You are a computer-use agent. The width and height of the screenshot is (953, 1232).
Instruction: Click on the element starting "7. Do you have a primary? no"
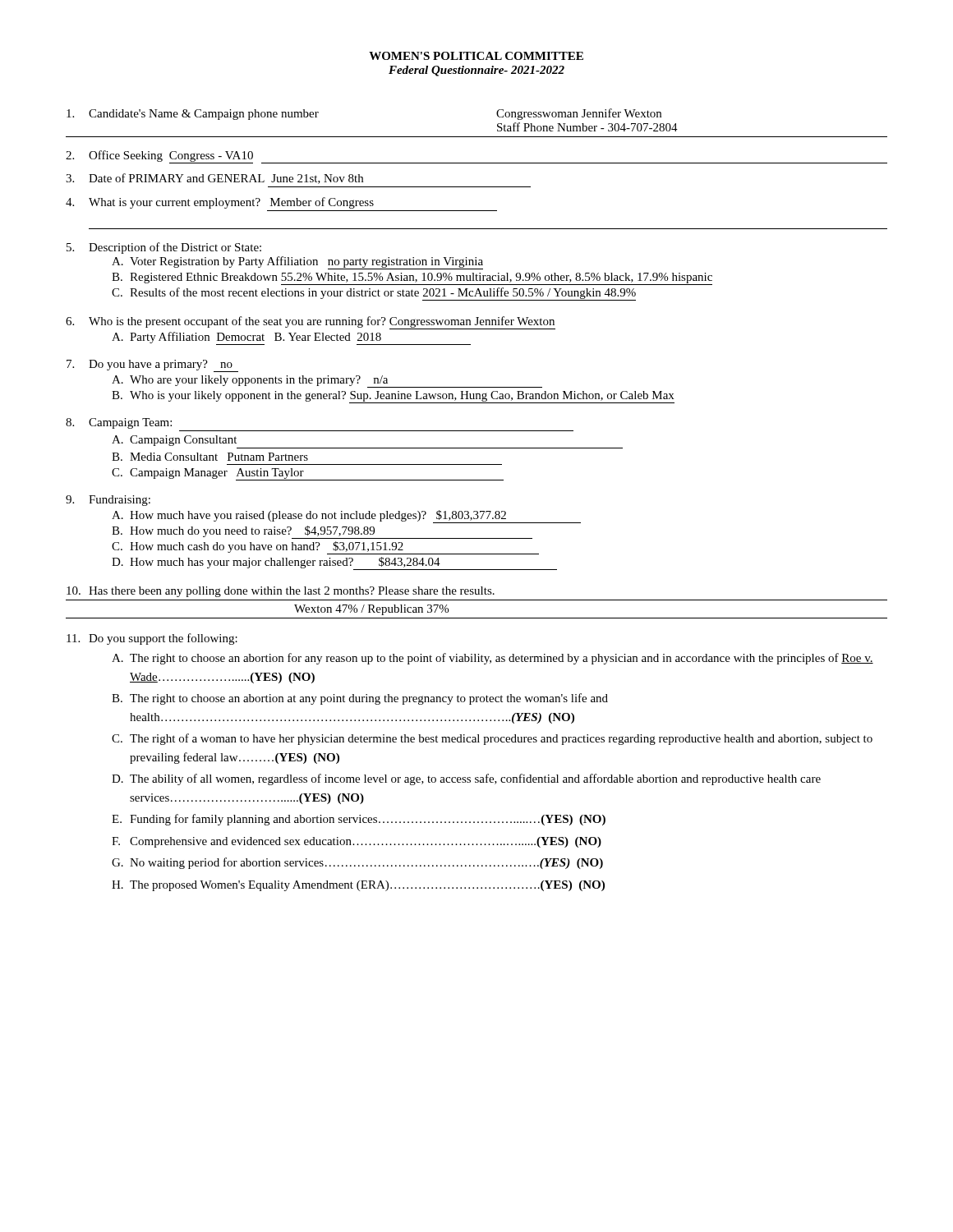click(x=476, y=381)
